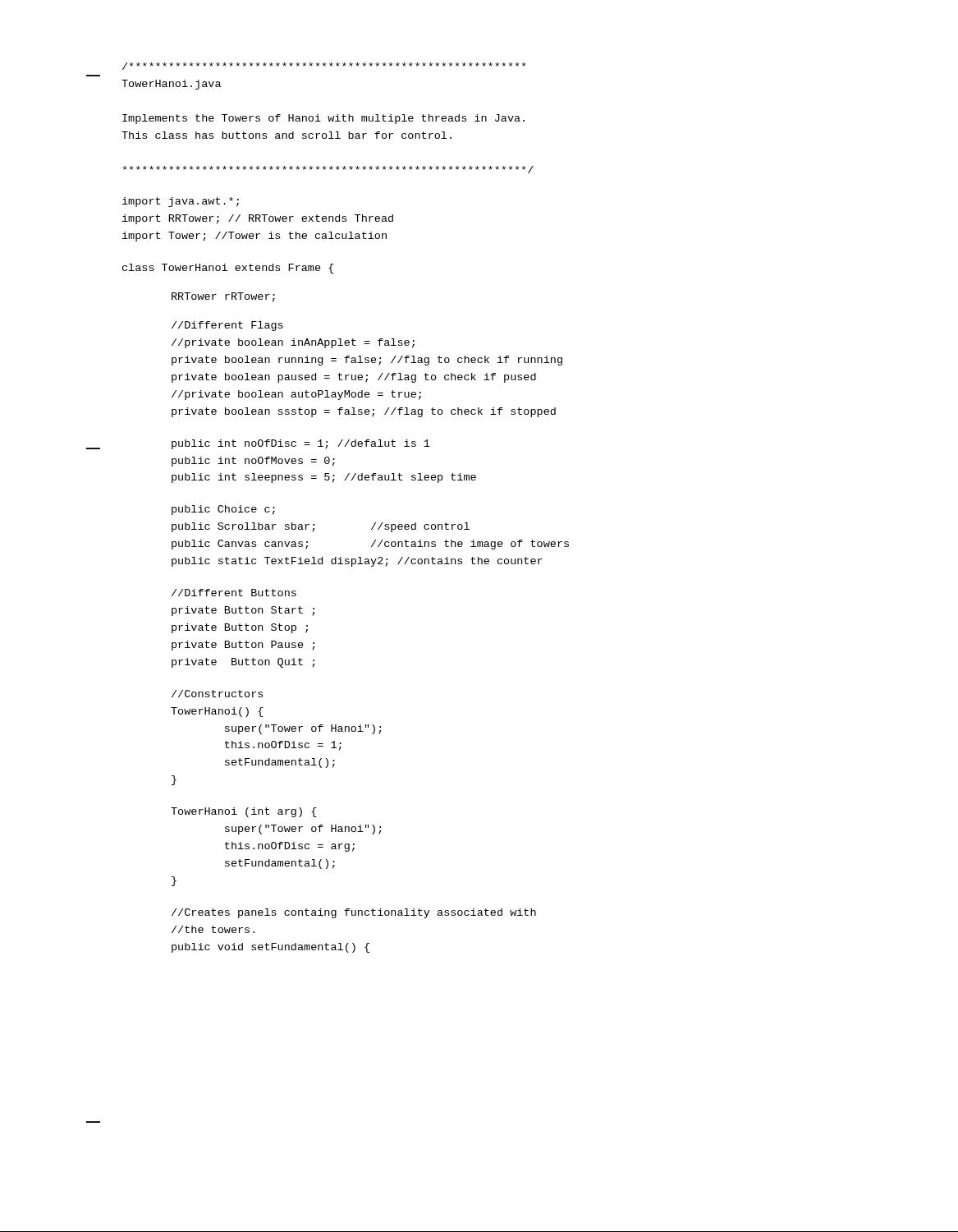Viewport: 958px width, 1232px height.
Task: Click on the text block with the text "class TowerHanoi extends"
Action: click(228, 268)
